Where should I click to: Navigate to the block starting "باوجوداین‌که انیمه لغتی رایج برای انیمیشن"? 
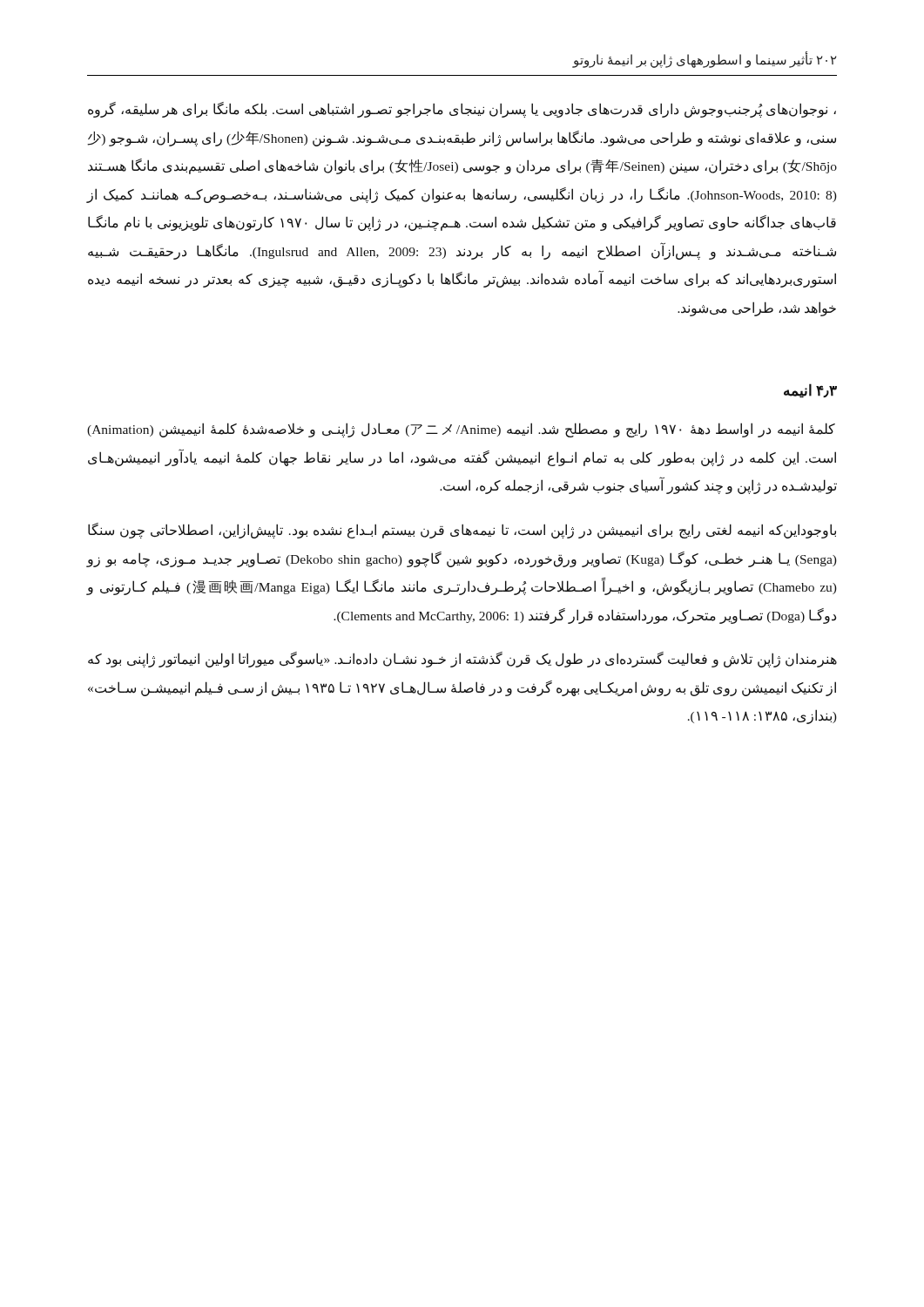point(462,573)
